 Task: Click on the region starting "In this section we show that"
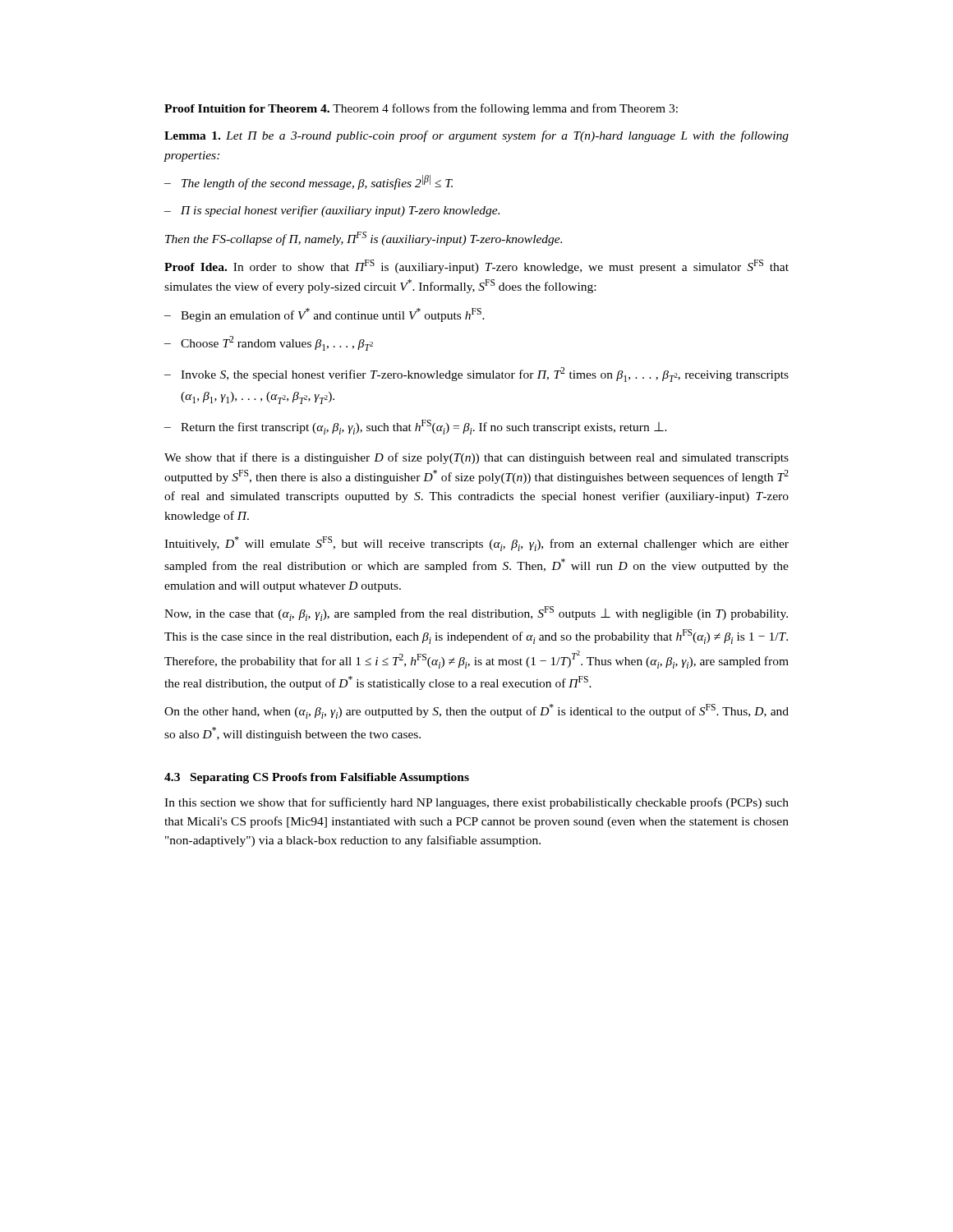pyautogui.click(x=476, y=821)
